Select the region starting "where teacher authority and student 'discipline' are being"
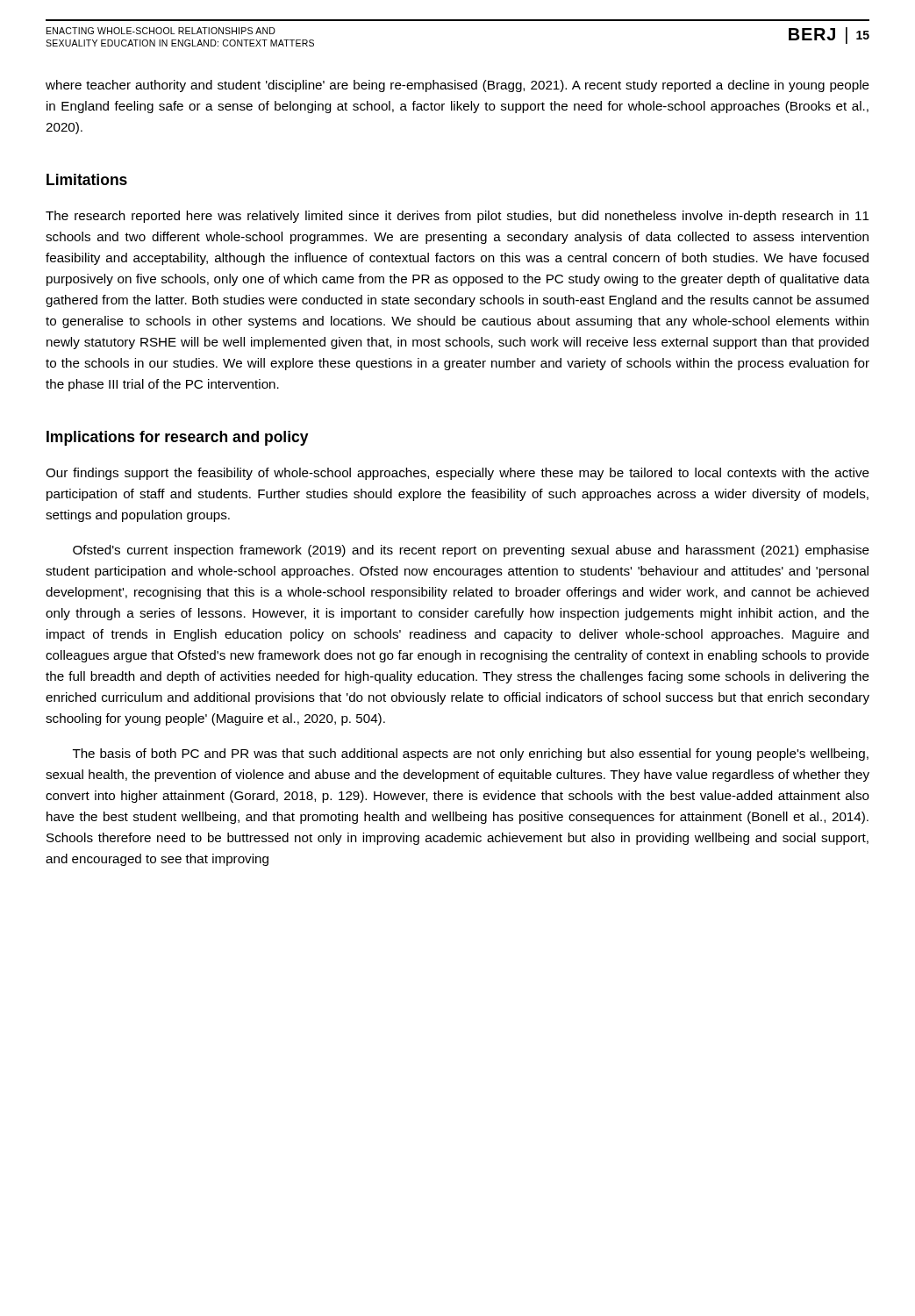915x1316 pixels. click(458, 106)
